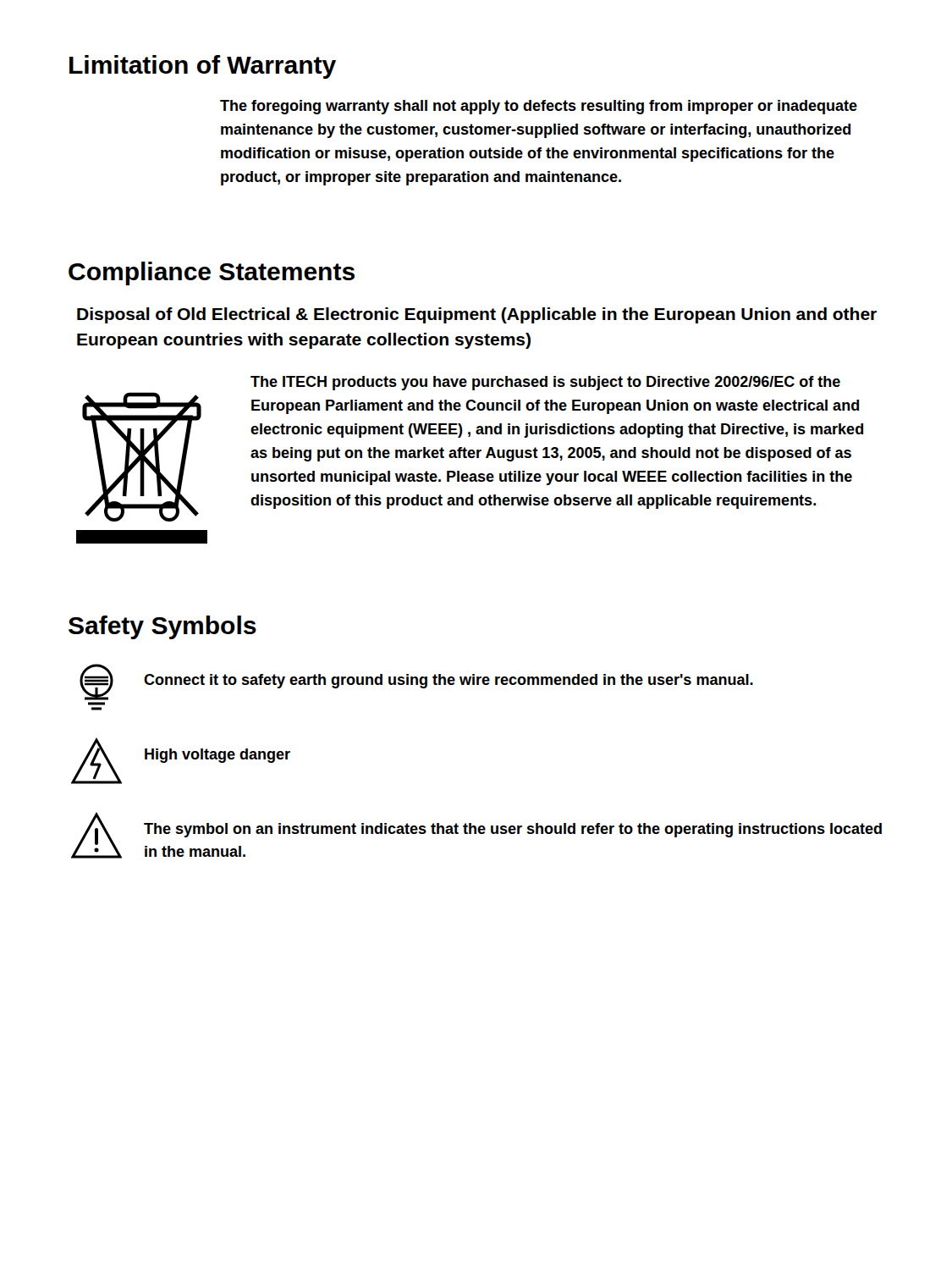952x1270 pixels.
Task: Locate the block starting "The ITECH products you have purchased is subject"
Action: (557, 441)
